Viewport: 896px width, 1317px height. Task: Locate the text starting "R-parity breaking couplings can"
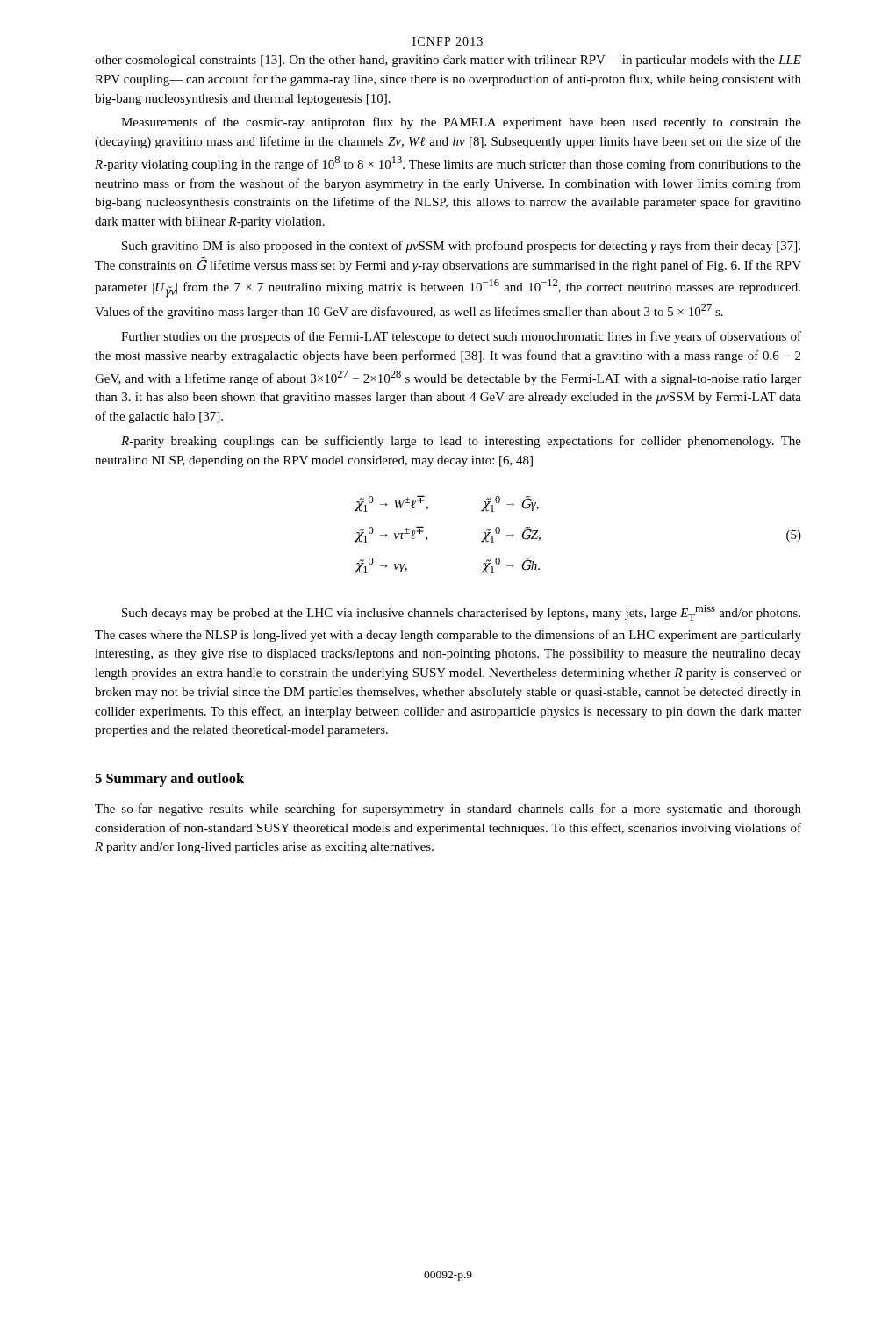tap(448, 451)
